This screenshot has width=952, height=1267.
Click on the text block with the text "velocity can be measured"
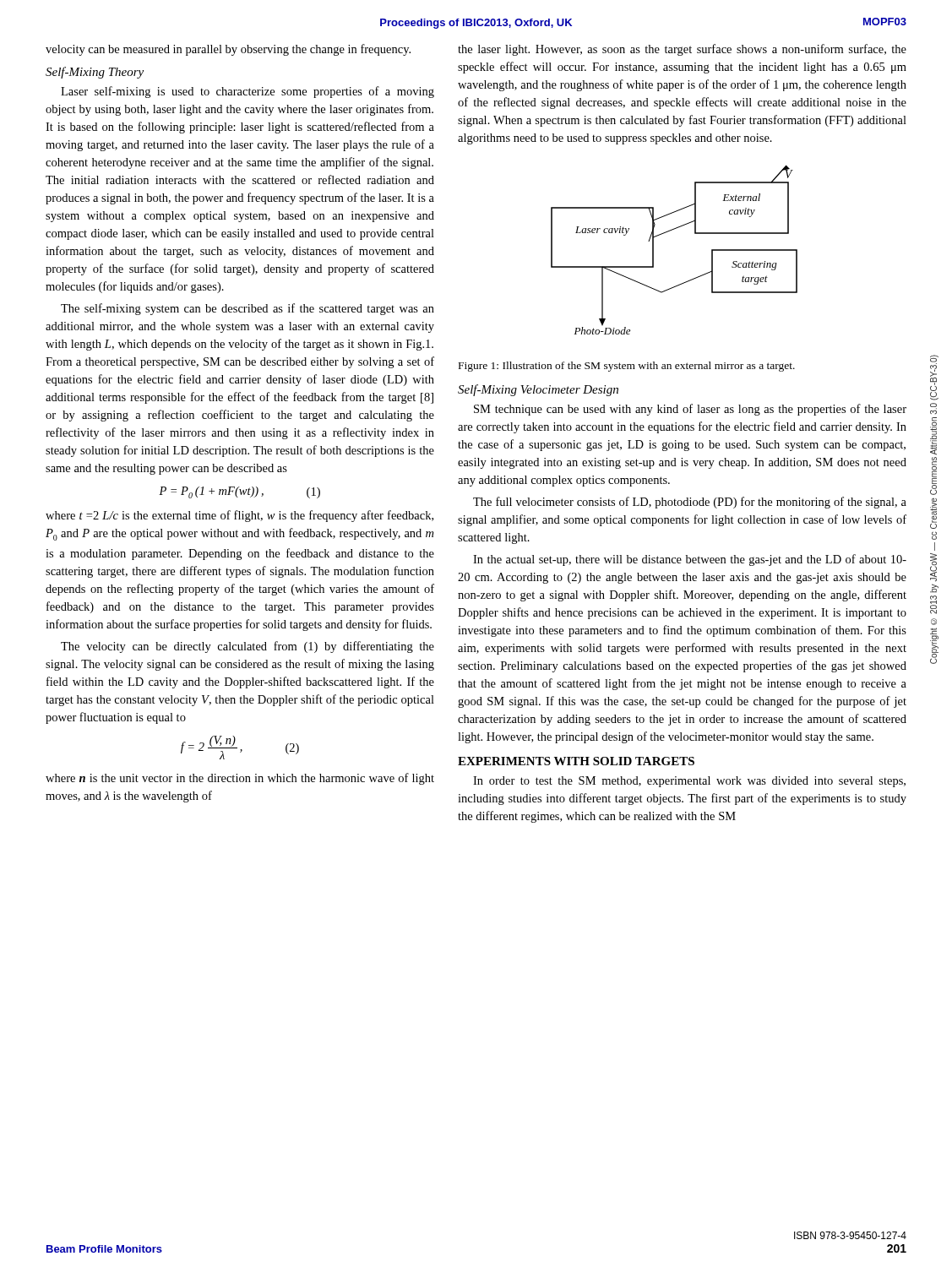click(240, 49)
